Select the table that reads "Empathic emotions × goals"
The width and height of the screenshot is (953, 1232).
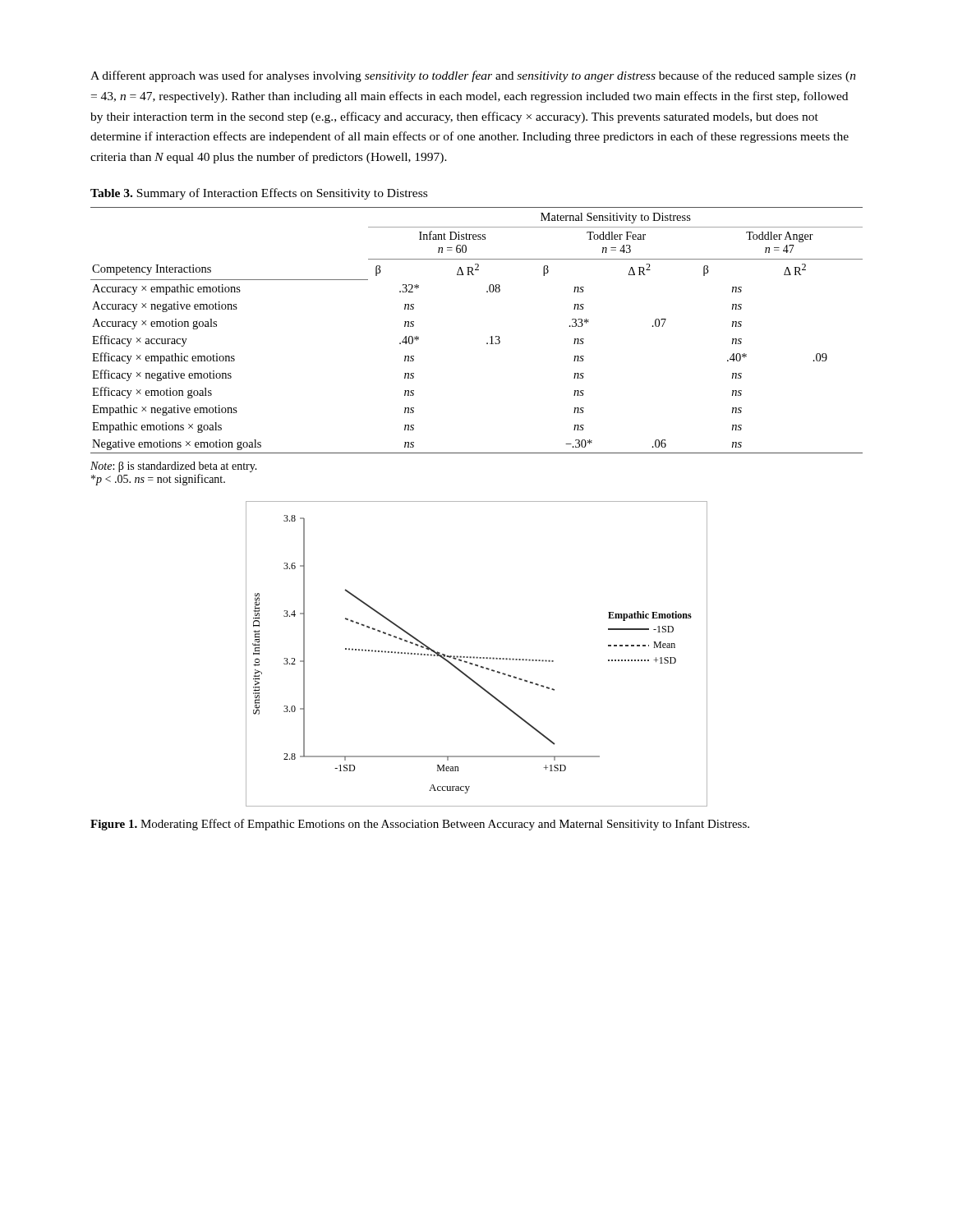pyautogui.click(x=476, y=330)
